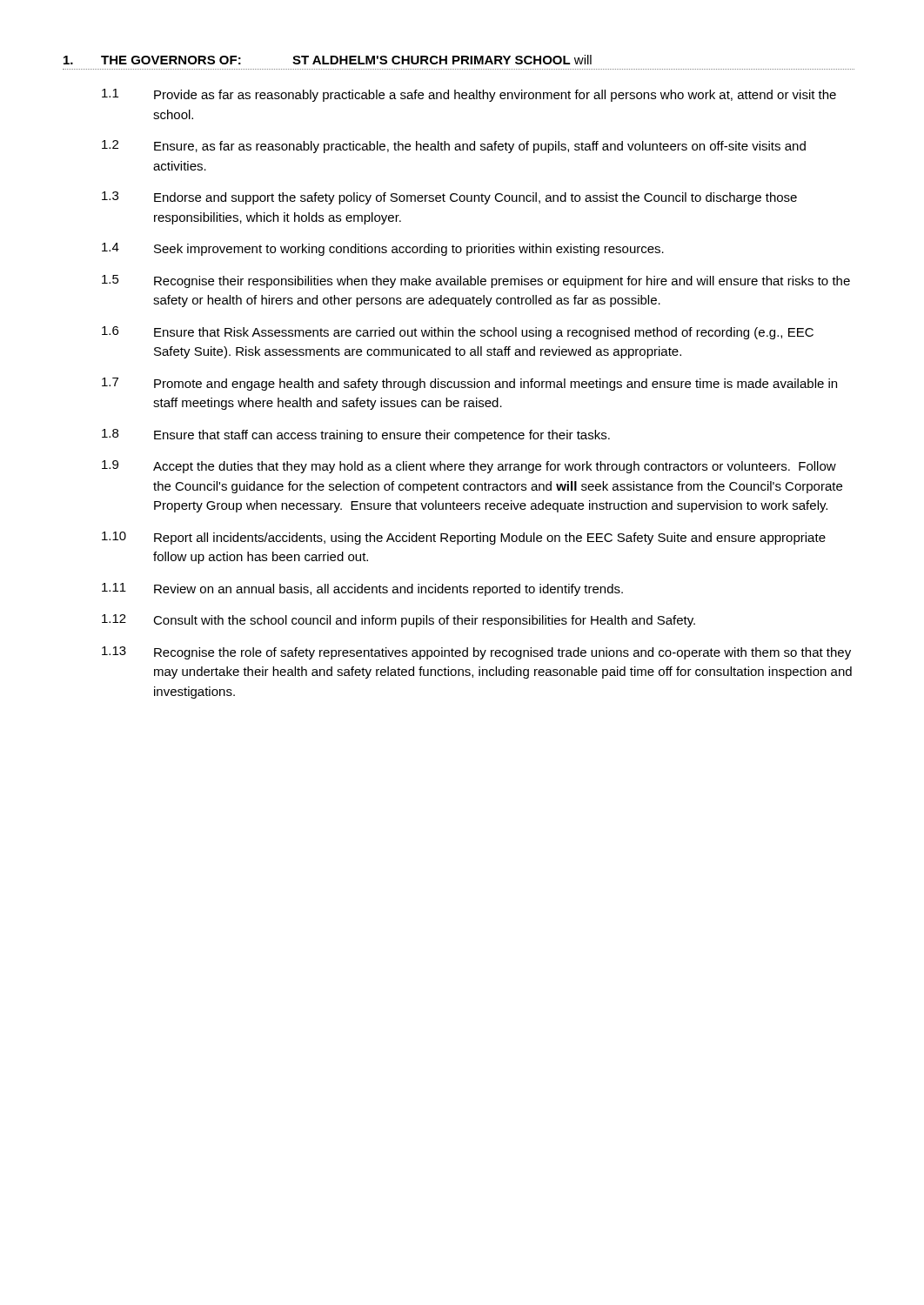The width and height of the screenshot is (924, 1305).
Task: Locate the list item that says "10 Report all incidents/accidents, using the Accident Reporting"
Action: coord(478,547)
